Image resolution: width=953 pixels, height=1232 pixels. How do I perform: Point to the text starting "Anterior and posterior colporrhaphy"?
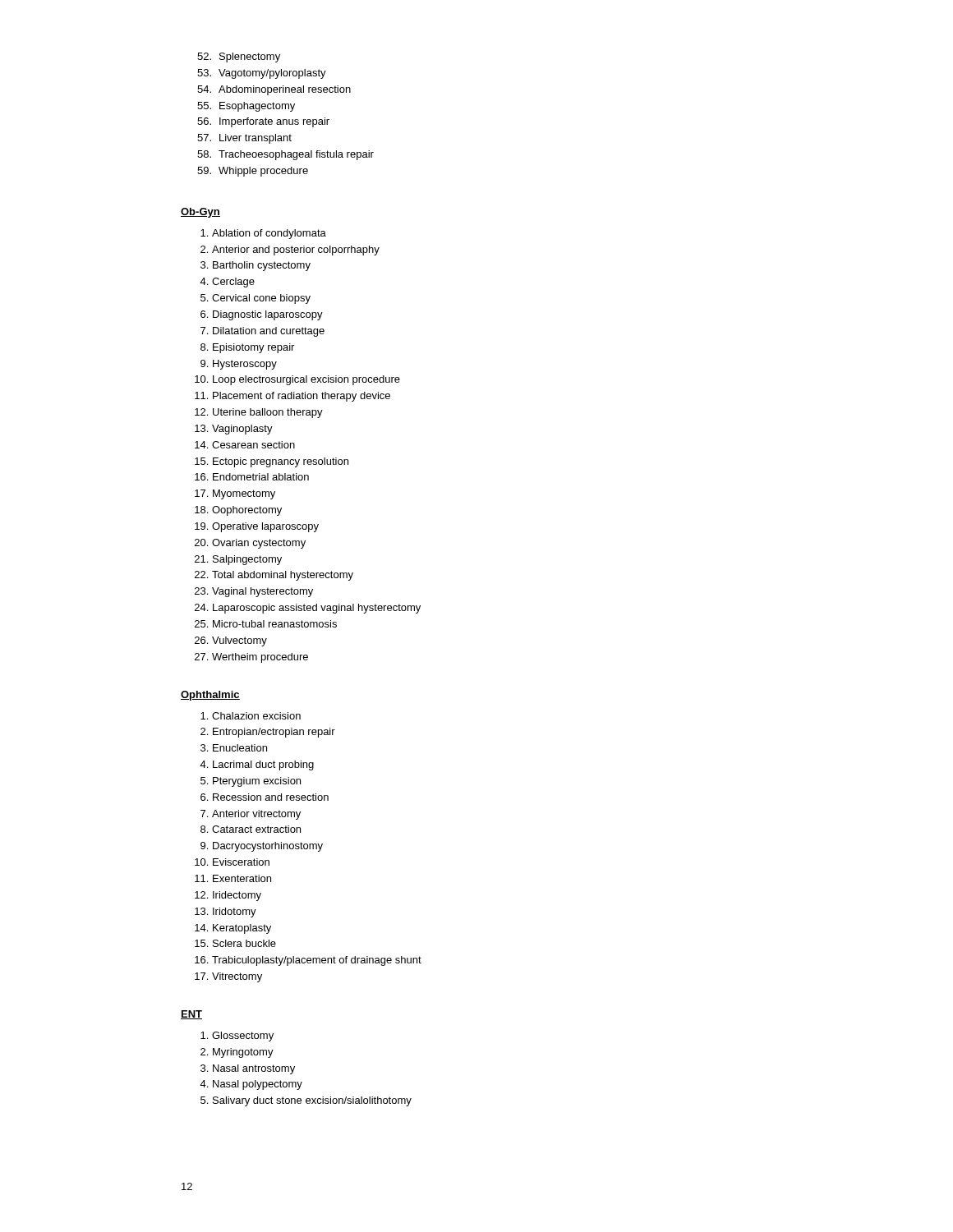tap(296, 251)
